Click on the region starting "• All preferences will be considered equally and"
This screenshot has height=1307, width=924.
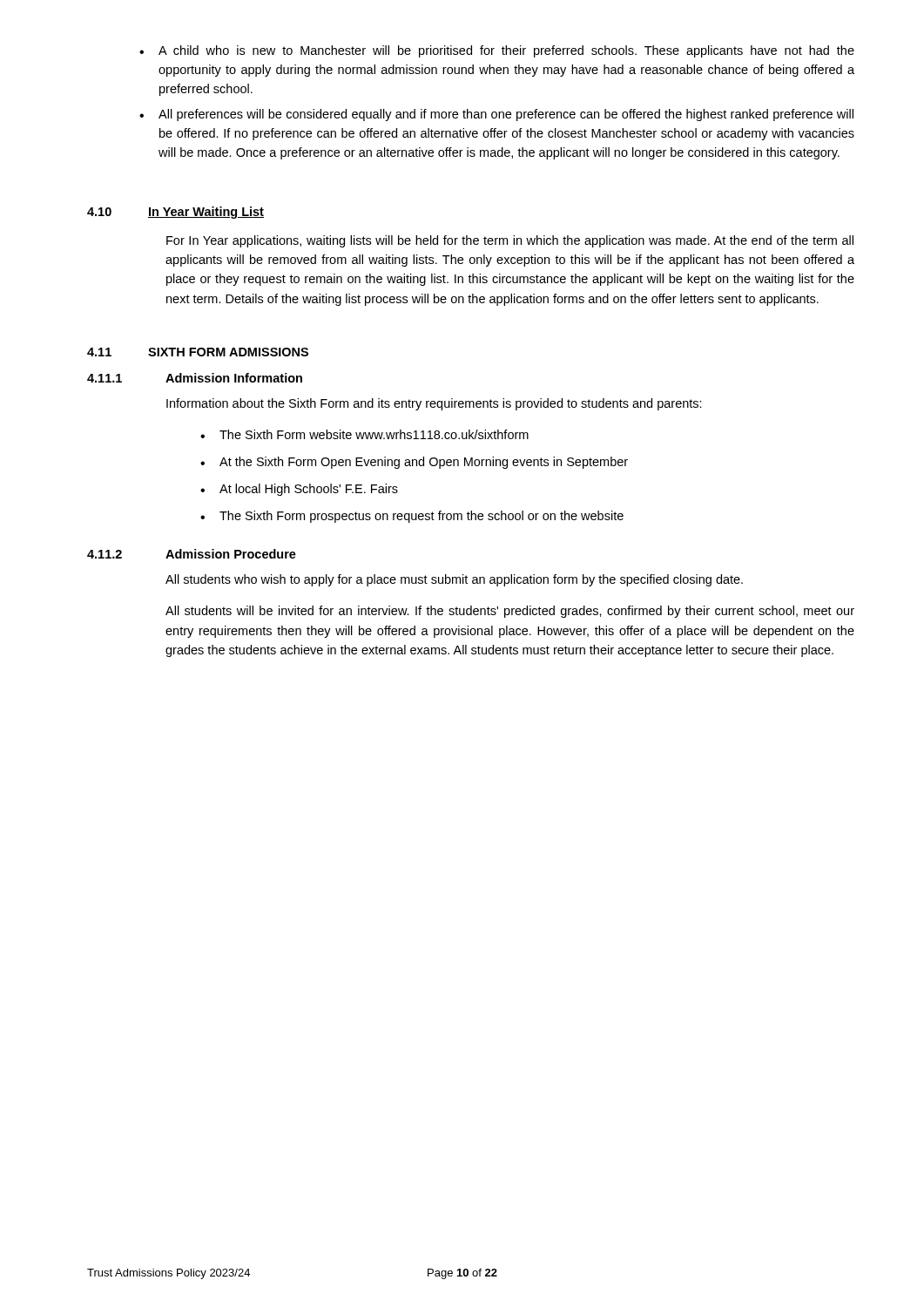(497, 134)
